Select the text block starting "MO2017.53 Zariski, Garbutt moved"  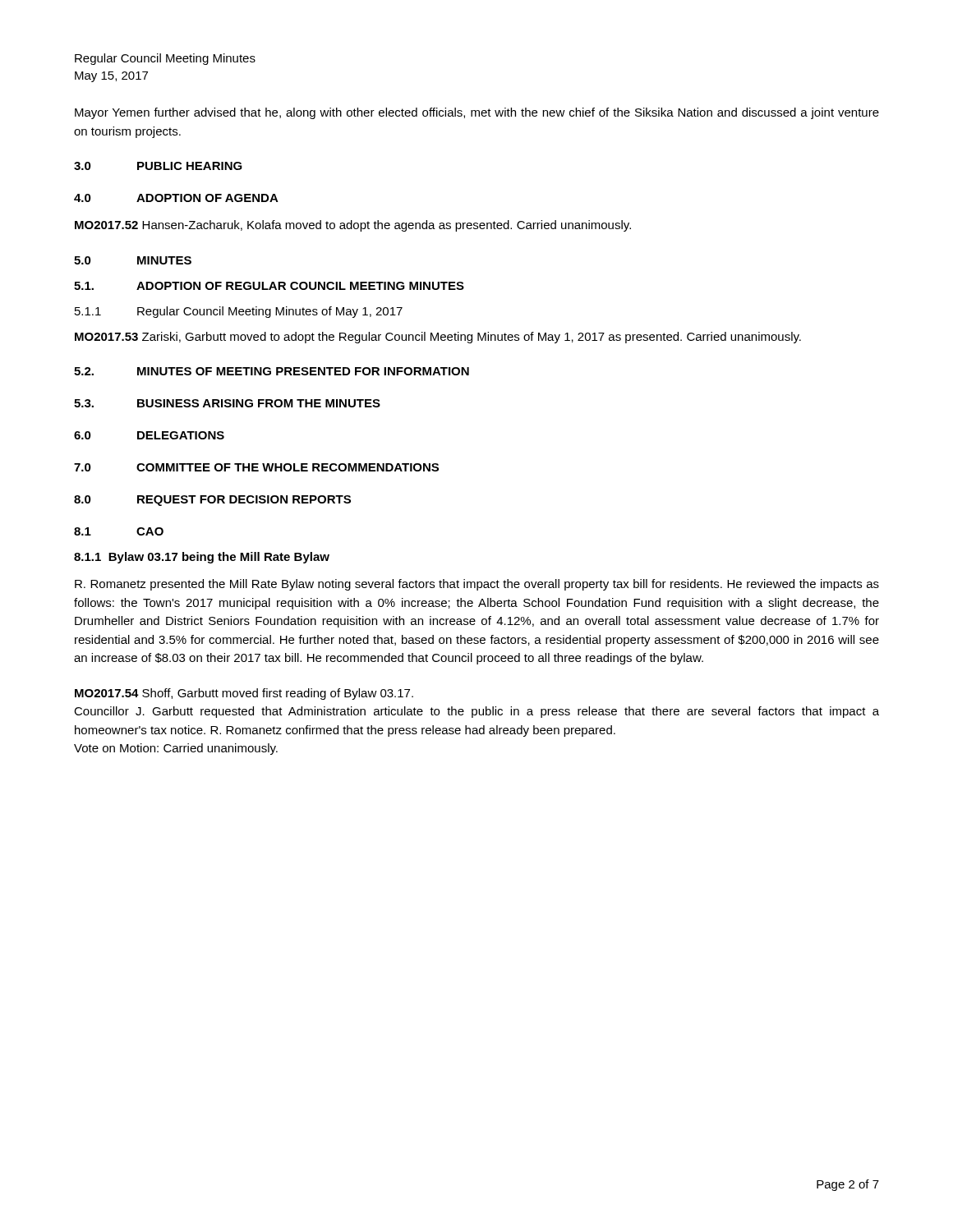(438, 336)
